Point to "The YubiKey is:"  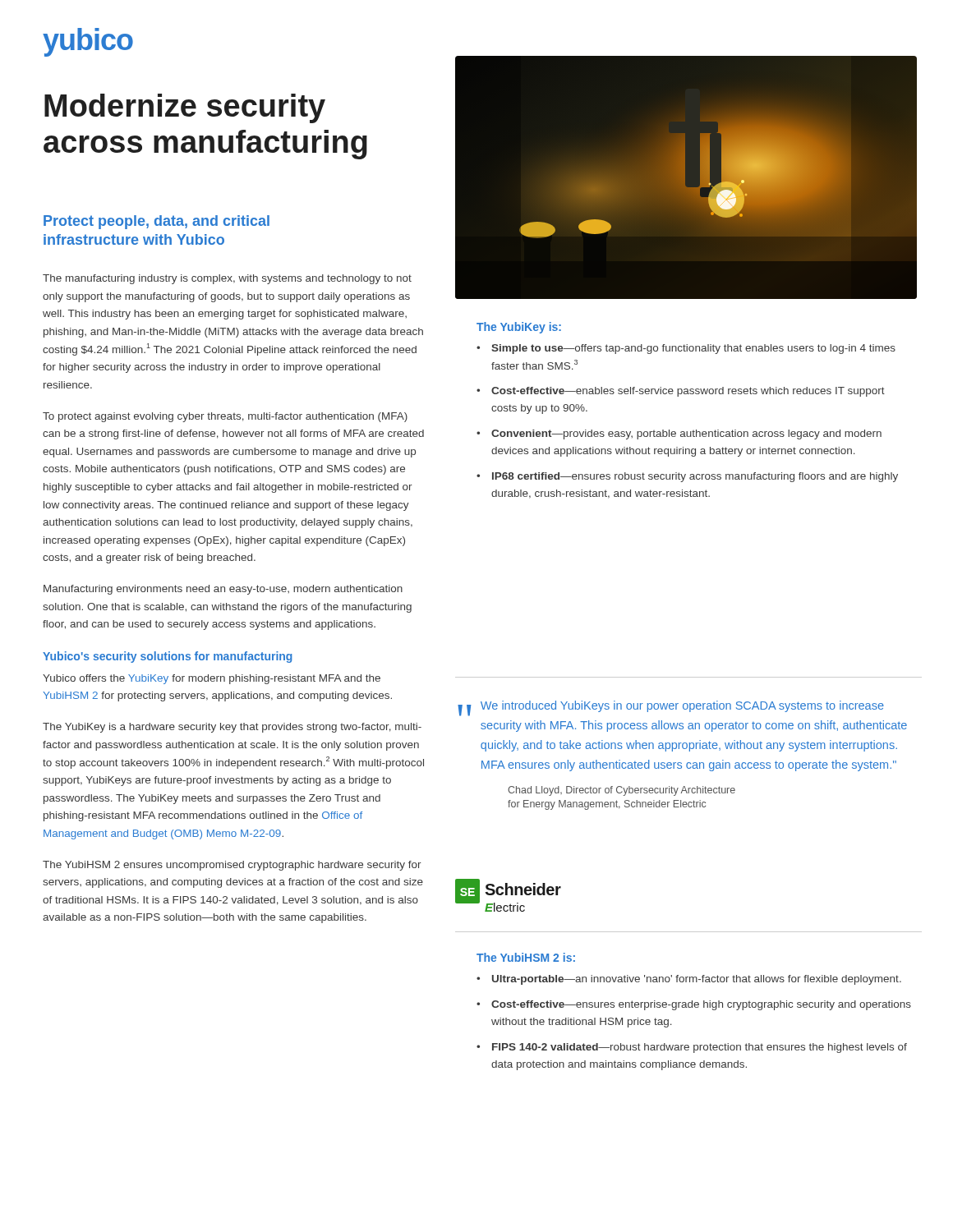[519, 328]
